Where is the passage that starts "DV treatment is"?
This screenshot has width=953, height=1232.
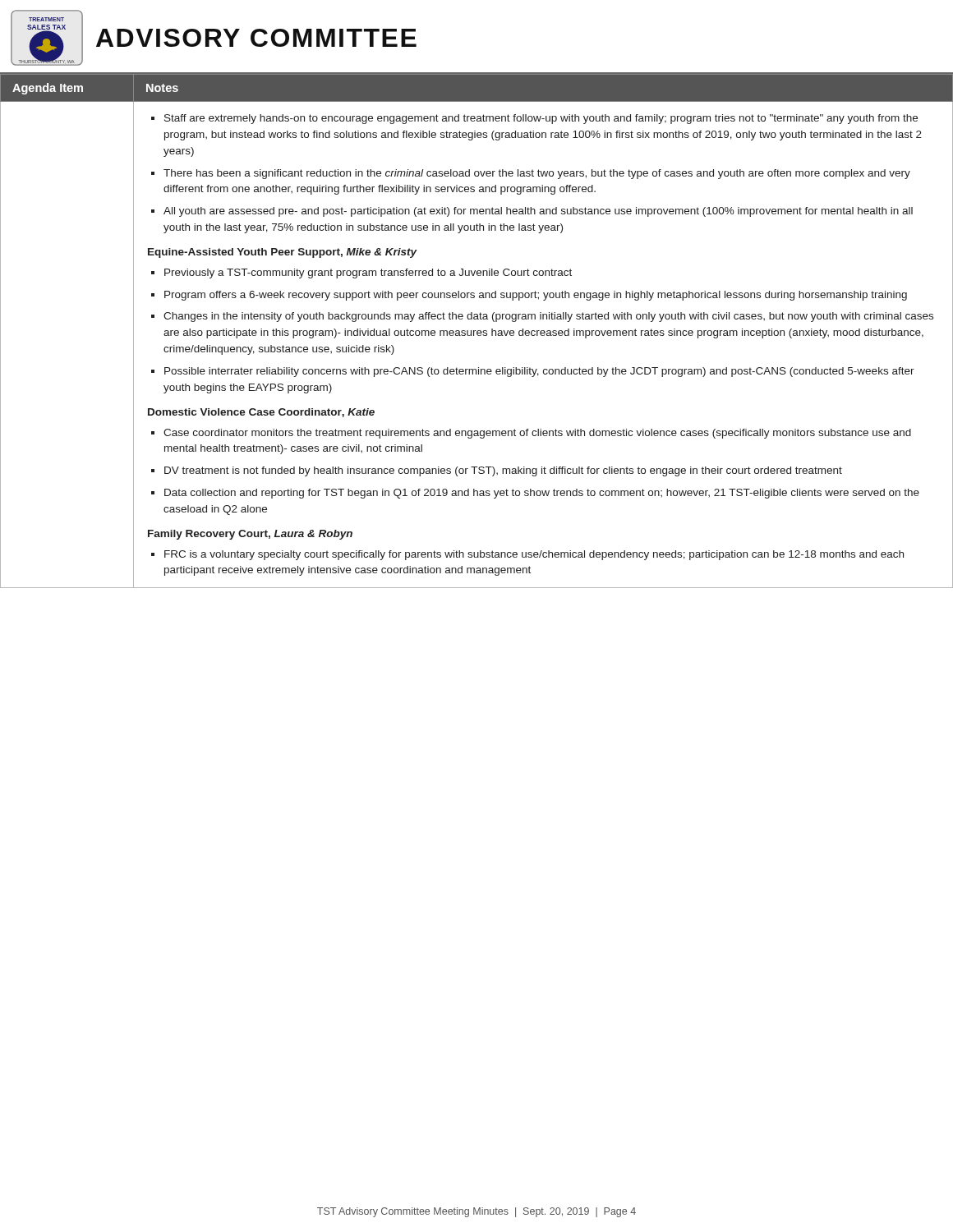point(503,470)
